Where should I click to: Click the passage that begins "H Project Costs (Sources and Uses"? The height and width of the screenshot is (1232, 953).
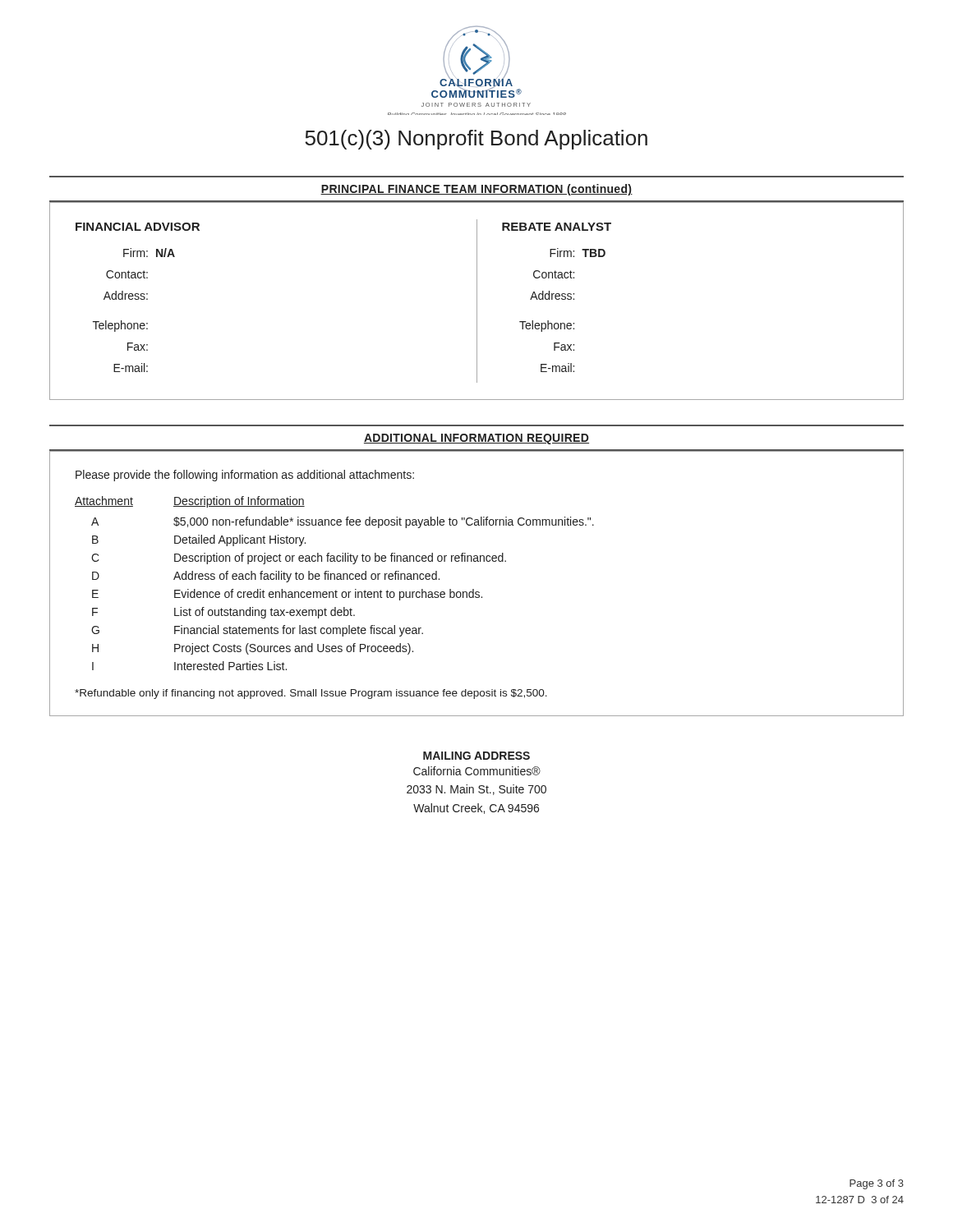(x=253, y=649)
